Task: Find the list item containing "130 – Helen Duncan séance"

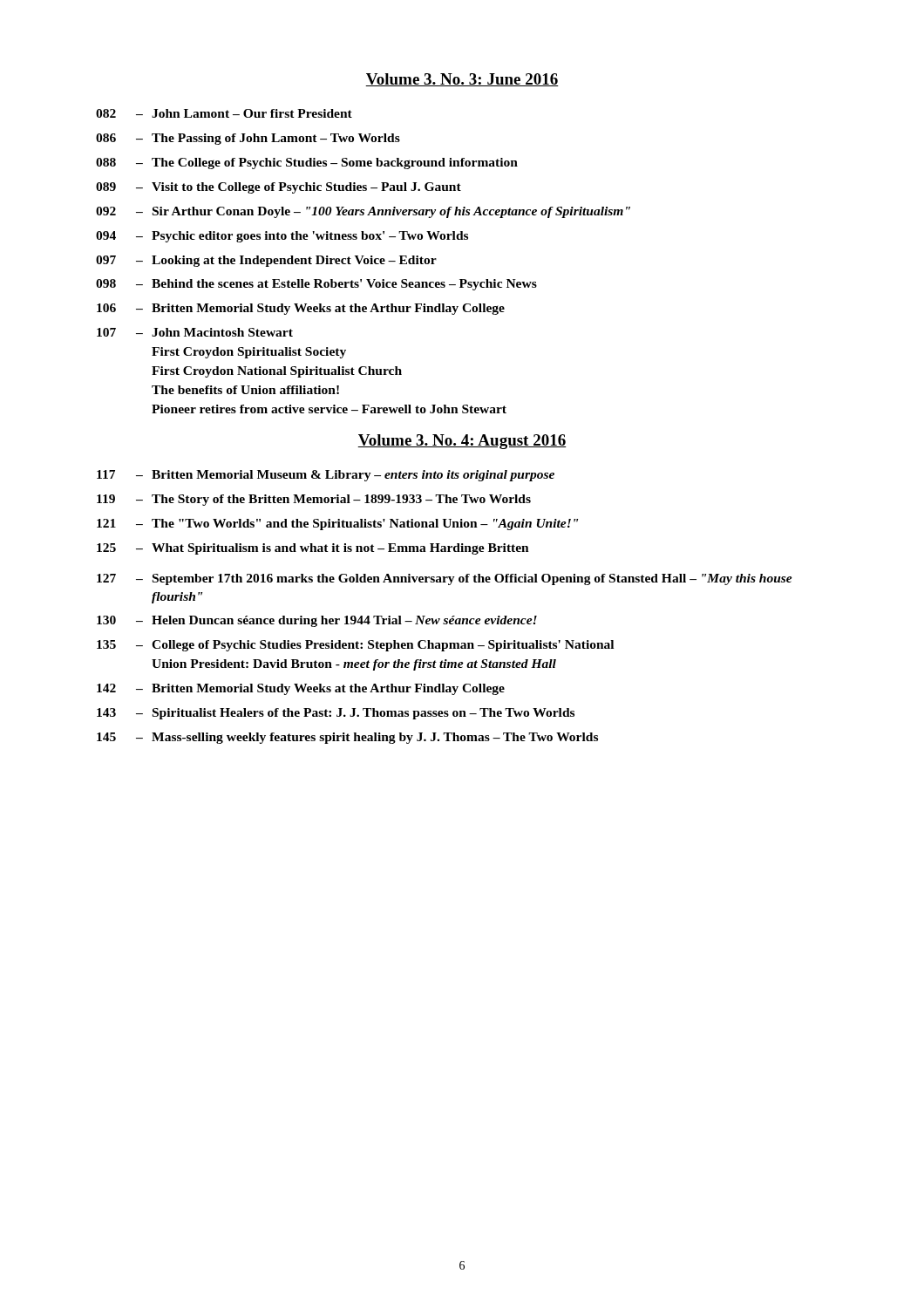Action: pos(462,621)
